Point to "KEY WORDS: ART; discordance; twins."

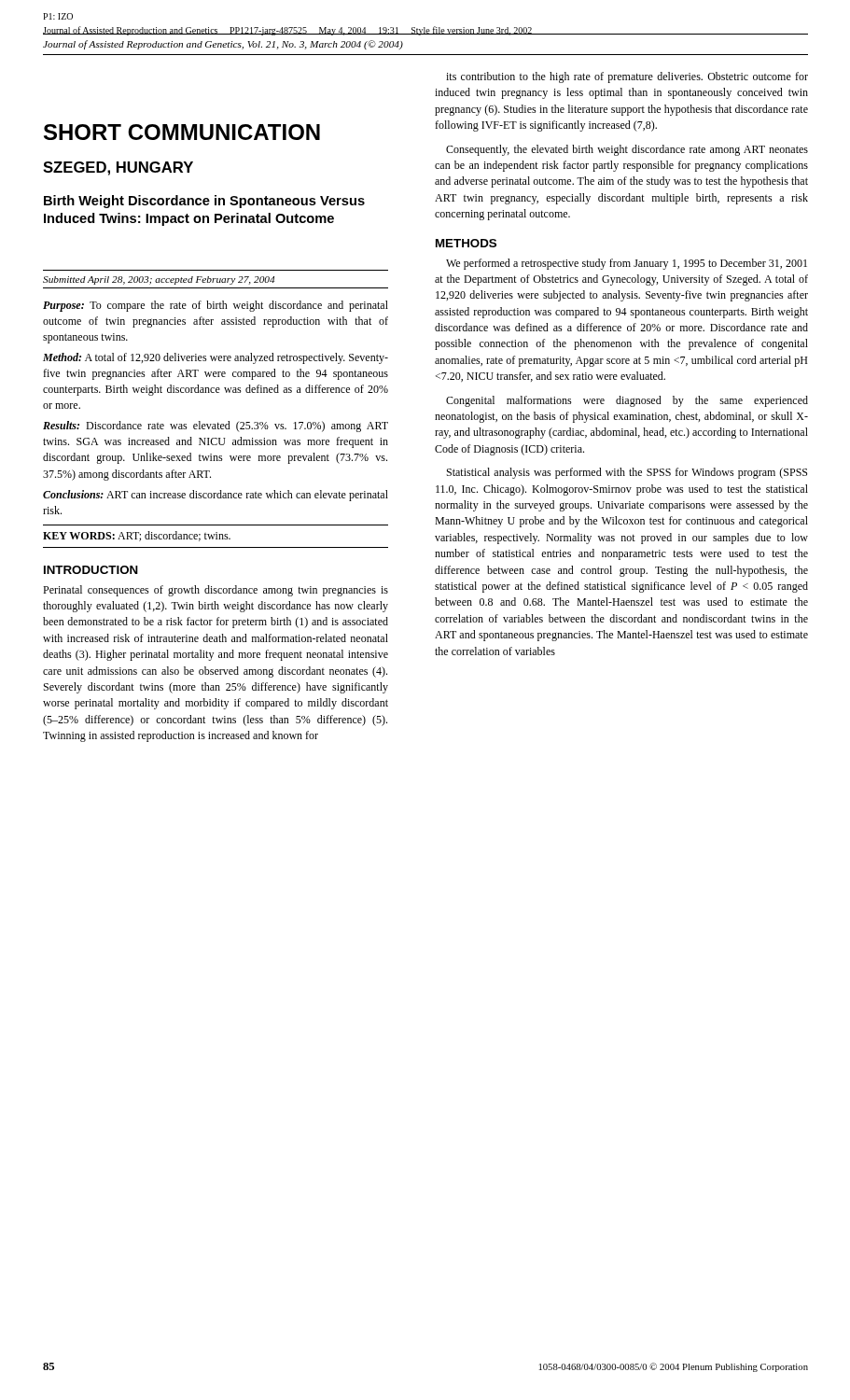[137, 535]
